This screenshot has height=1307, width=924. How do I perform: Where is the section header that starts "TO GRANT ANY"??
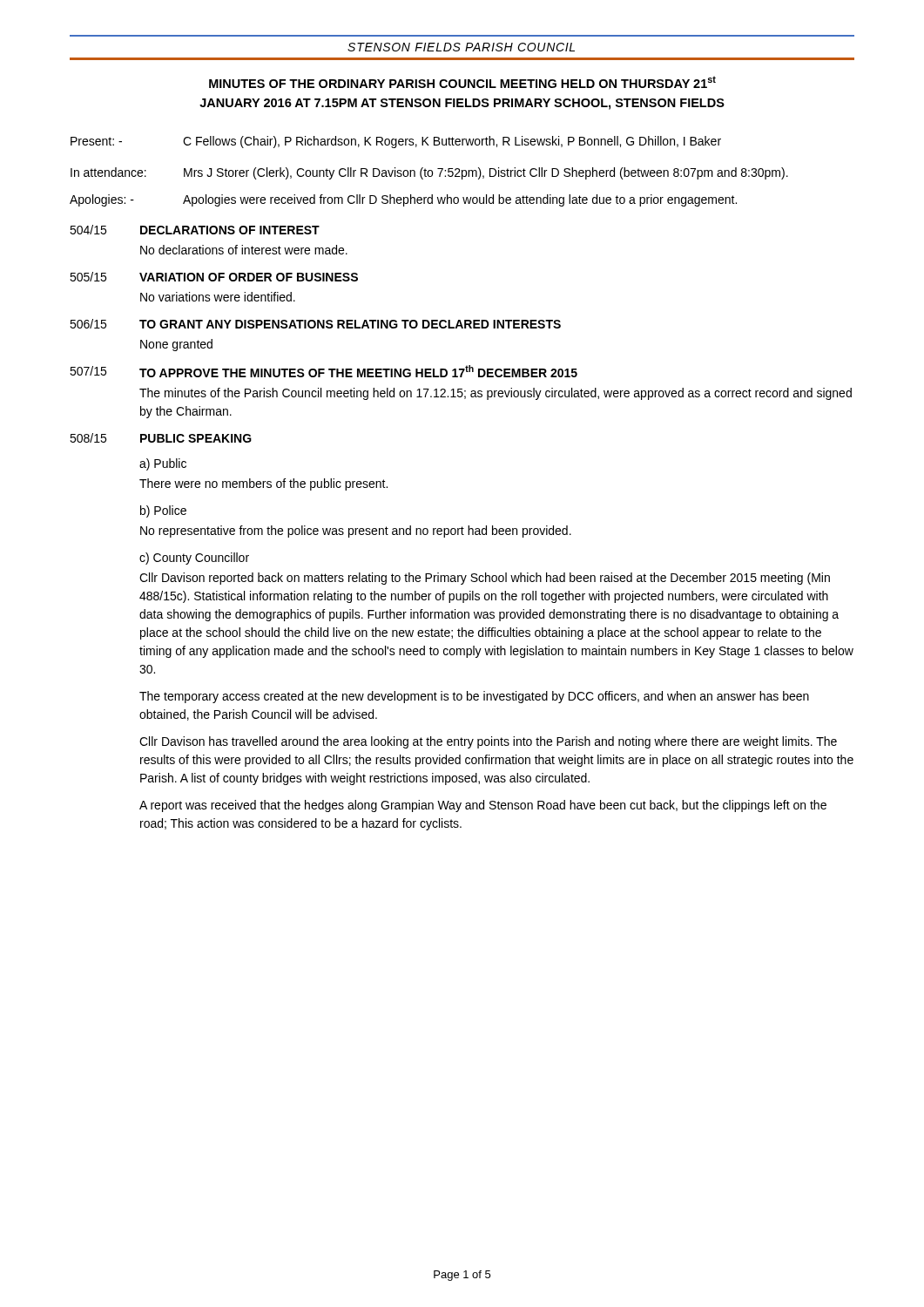point(350,324)
